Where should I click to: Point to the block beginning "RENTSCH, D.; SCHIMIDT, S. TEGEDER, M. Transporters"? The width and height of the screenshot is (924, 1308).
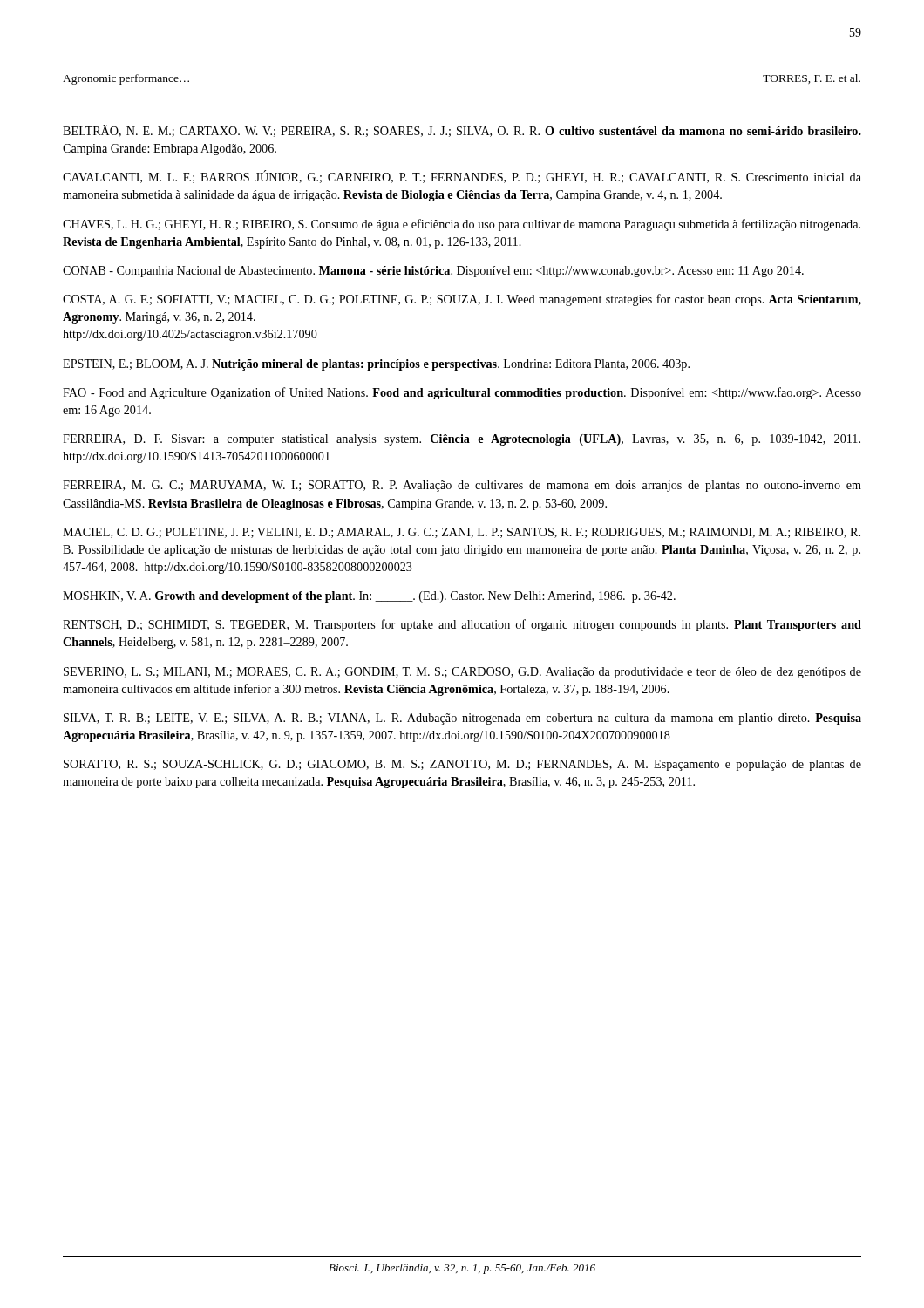462,633
